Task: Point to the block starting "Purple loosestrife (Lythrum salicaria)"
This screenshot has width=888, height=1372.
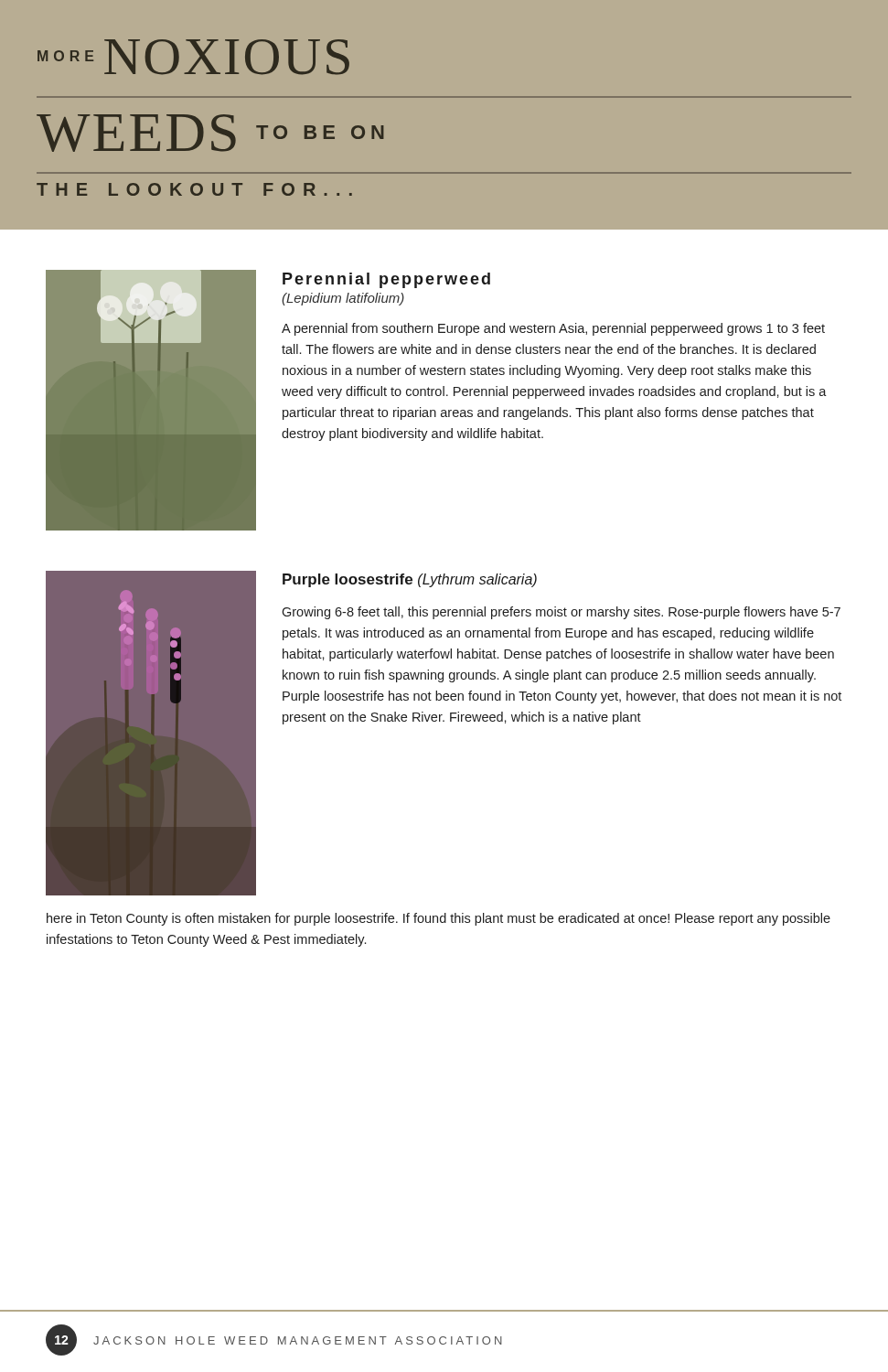Action: tap(410, 579)
